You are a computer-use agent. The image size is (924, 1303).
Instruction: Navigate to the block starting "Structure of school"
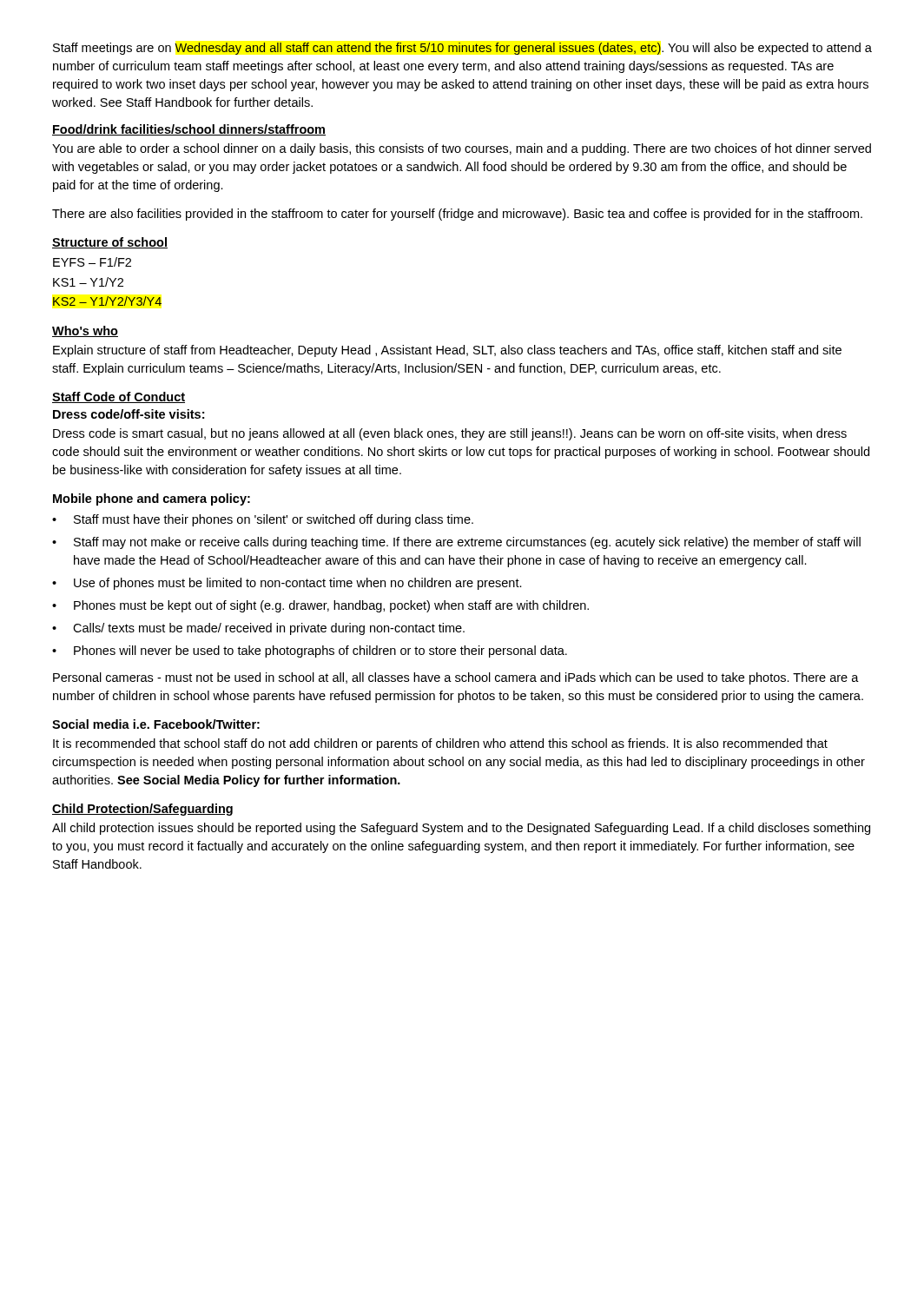[x=110, y=242]
